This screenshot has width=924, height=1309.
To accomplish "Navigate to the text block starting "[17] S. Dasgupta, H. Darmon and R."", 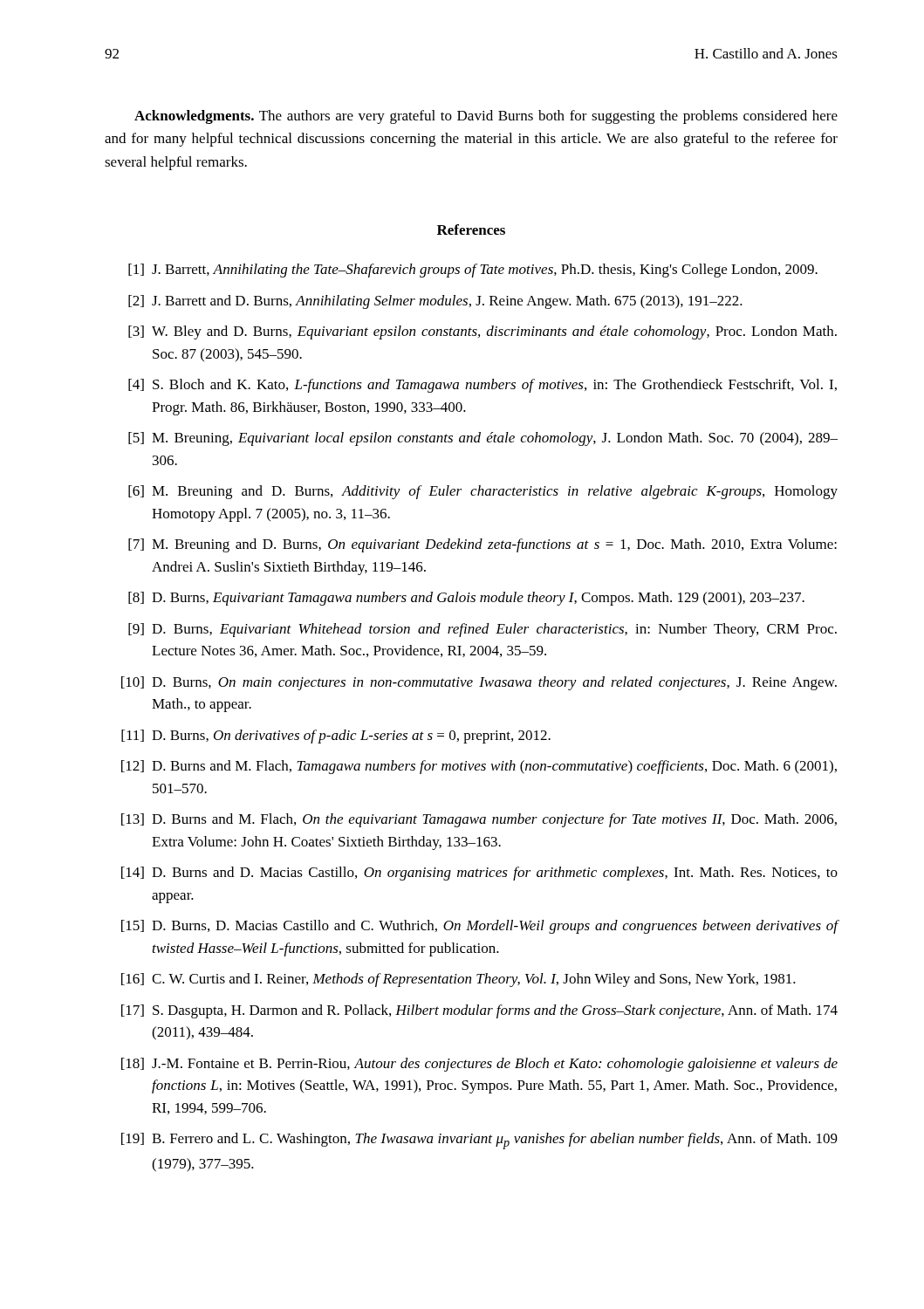I will coord(471,1021).
